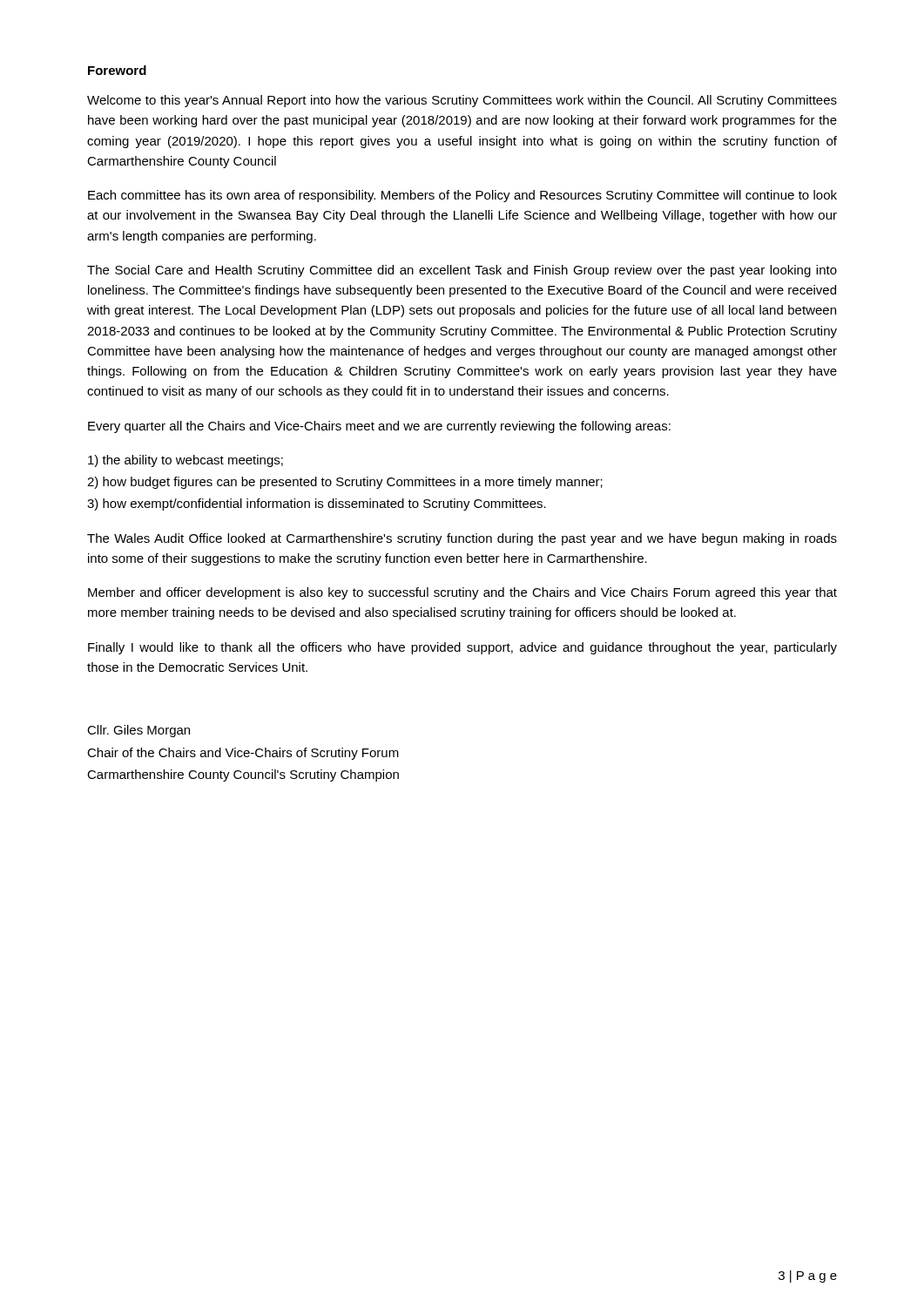Find the region starting "Member and officer development is"
This screenshot has height=1307, width=924.
(x=462, y=602)
